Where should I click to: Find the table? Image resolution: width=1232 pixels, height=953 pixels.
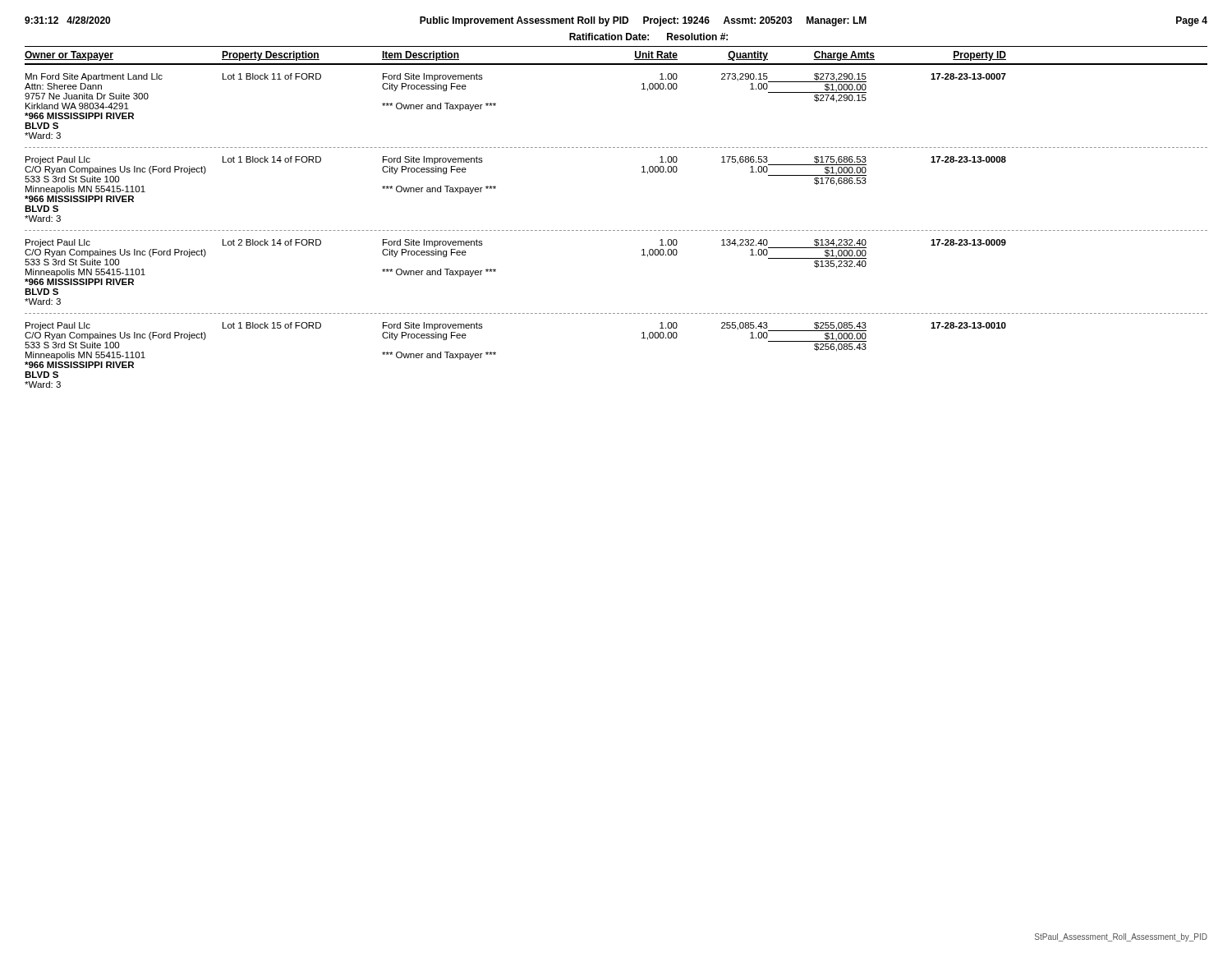[616, 221]
